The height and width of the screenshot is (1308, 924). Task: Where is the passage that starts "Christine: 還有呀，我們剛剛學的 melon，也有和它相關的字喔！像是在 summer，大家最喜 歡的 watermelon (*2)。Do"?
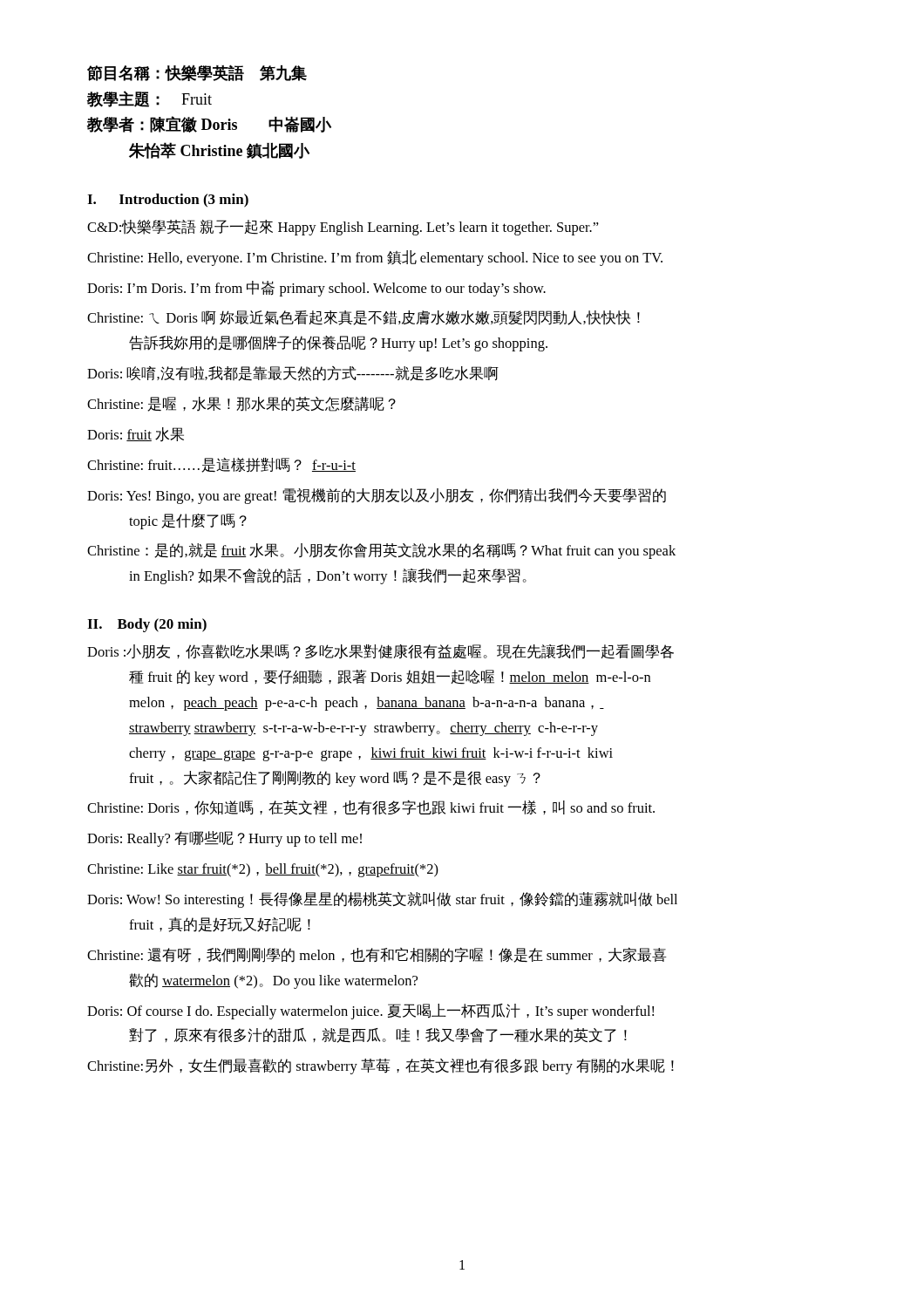(x=466, y=970)
